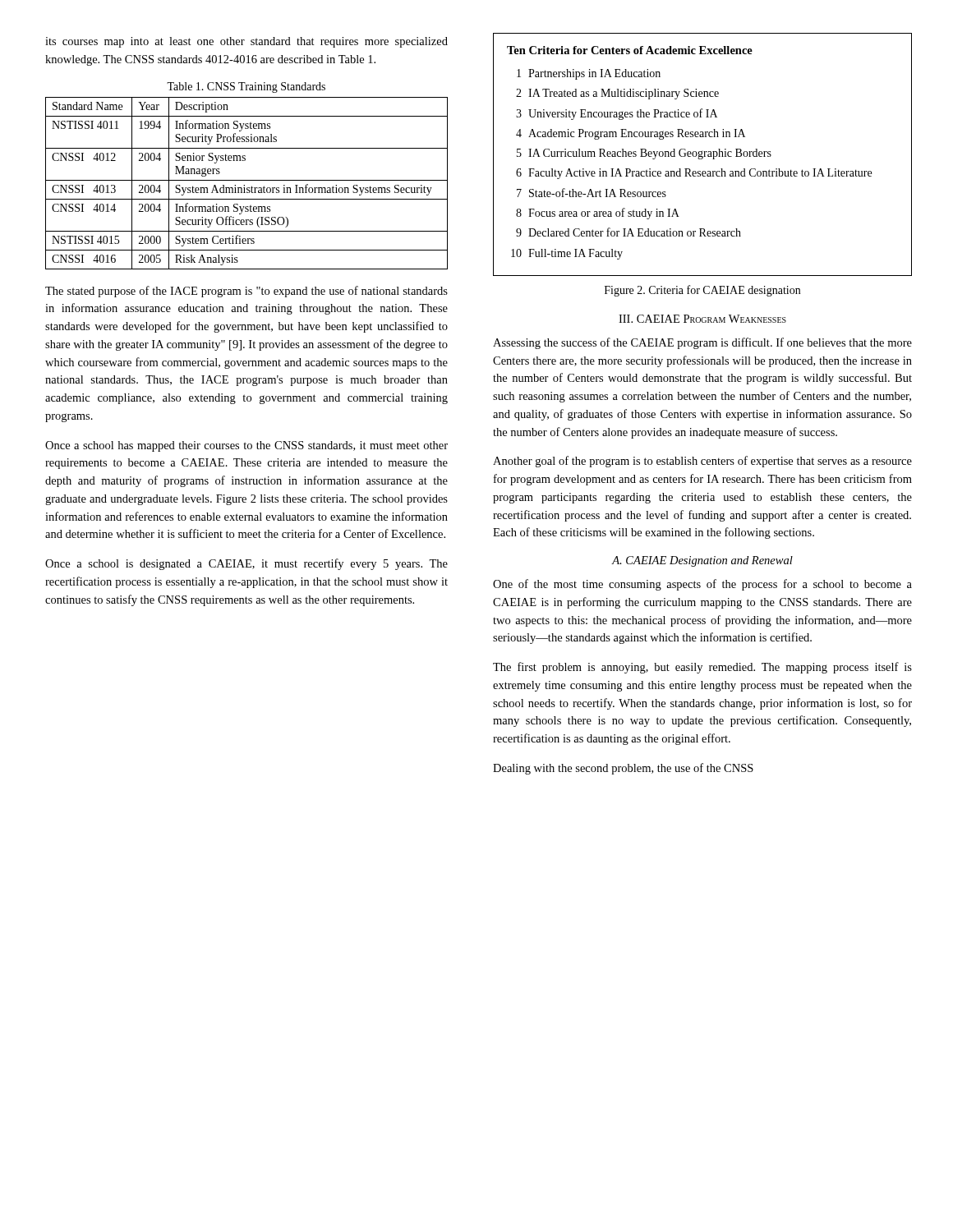
Task: Click on the text block that reads "The first problem is annoying, but easily remedied."
Action: pos(702,703)
